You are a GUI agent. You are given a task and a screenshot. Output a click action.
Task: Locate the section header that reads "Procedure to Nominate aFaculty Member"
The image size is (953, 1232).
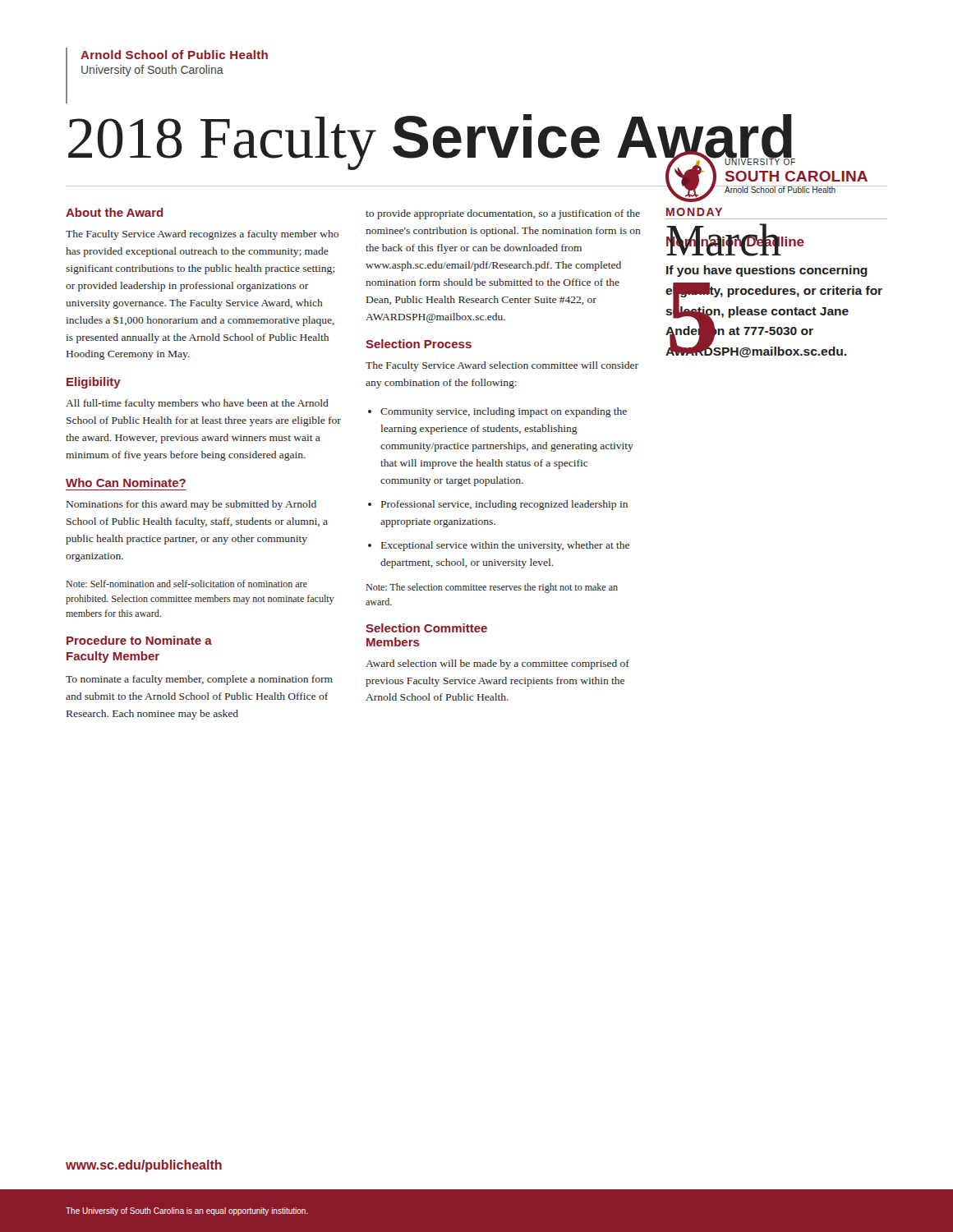(203, 648)
